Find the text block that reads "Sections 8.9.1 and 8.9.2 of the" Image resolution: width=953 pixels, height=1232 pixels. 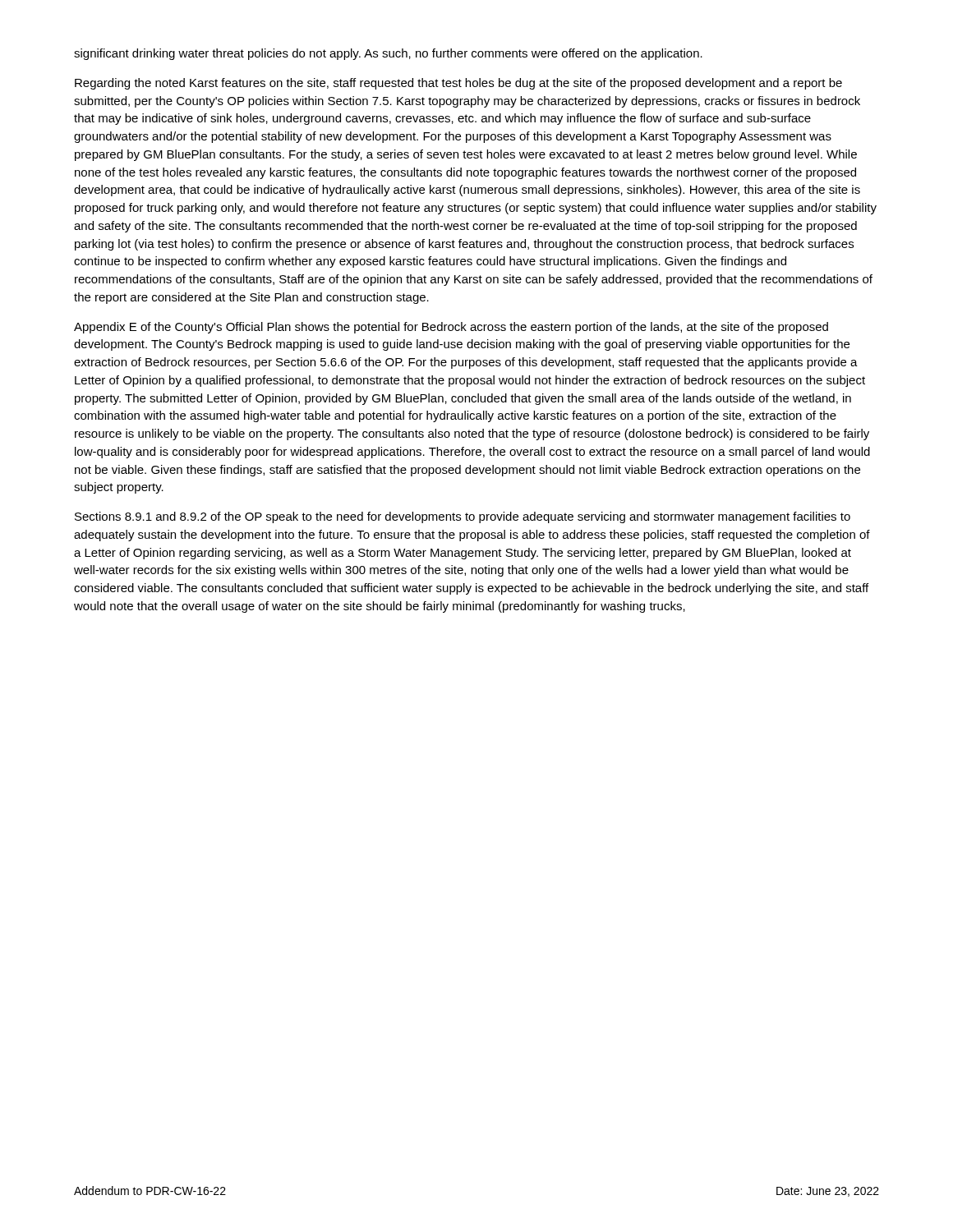(x=472, y=561)
